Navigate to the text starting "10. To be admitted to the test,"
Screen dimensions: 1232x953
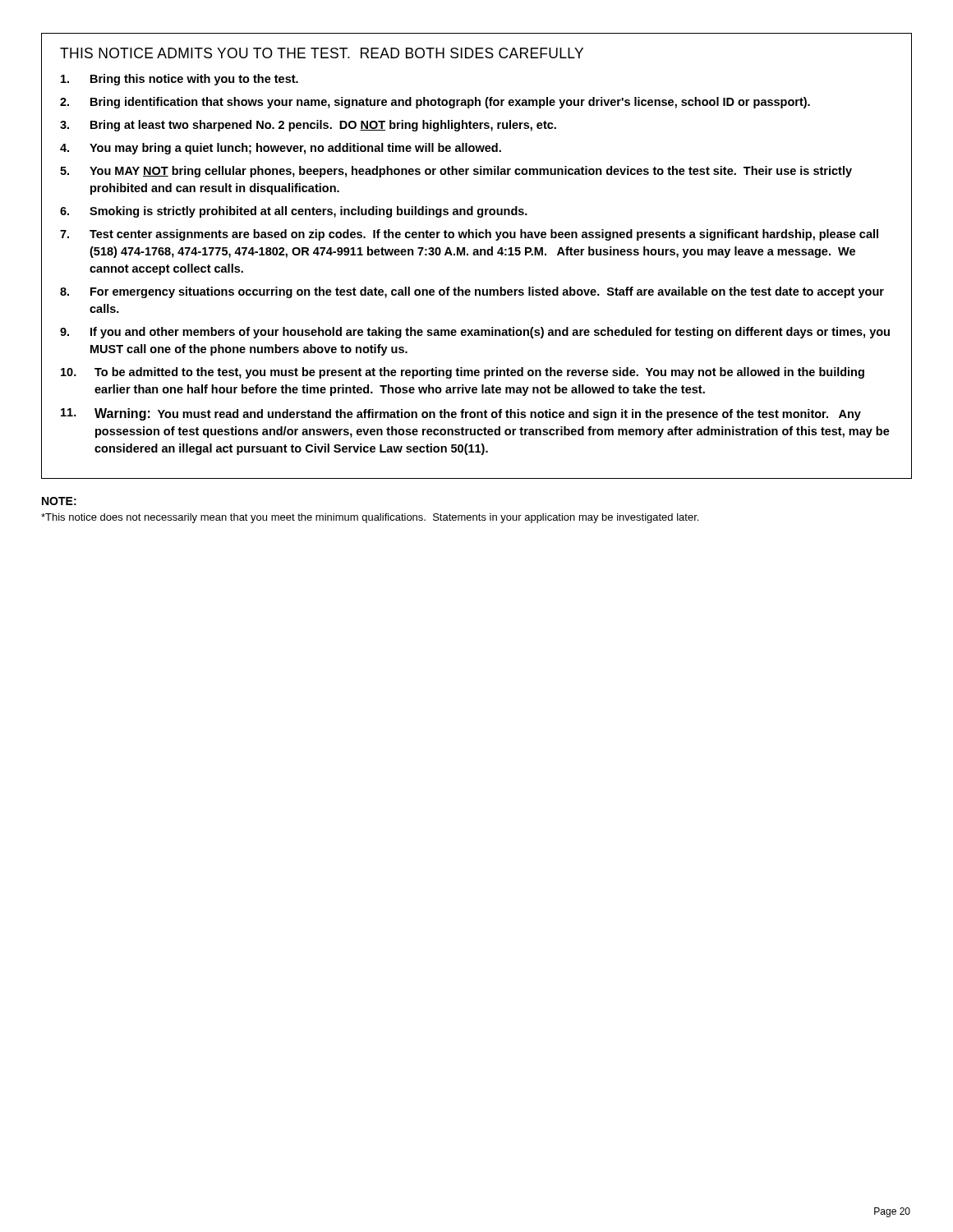coord(476,381)
